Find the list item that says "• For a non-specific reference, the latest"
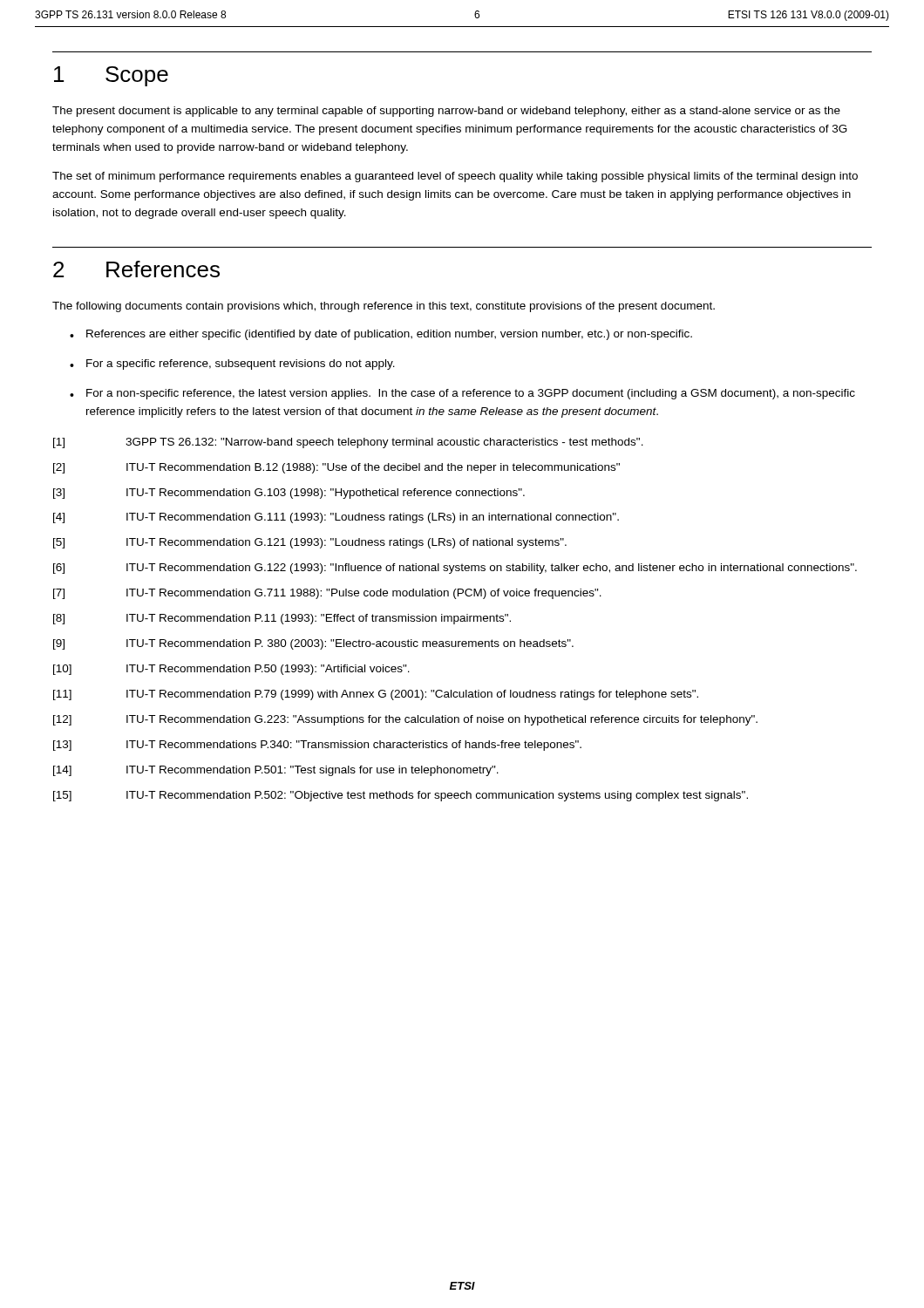Screen dimensions: 1308x924 471,403
